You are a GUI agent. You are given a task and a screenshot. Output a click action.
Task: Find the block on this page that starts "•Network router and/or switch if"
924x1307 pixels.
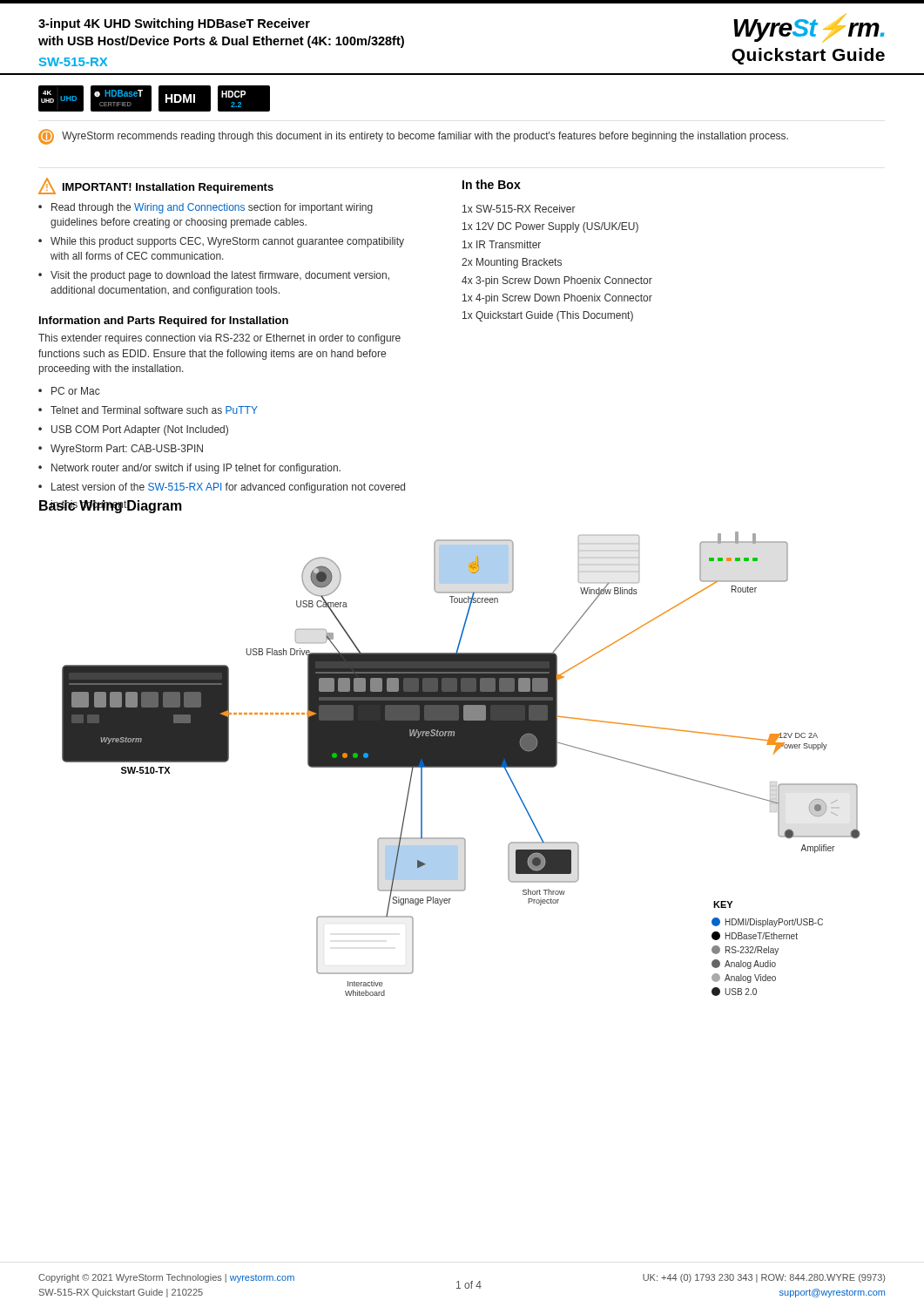190,469
